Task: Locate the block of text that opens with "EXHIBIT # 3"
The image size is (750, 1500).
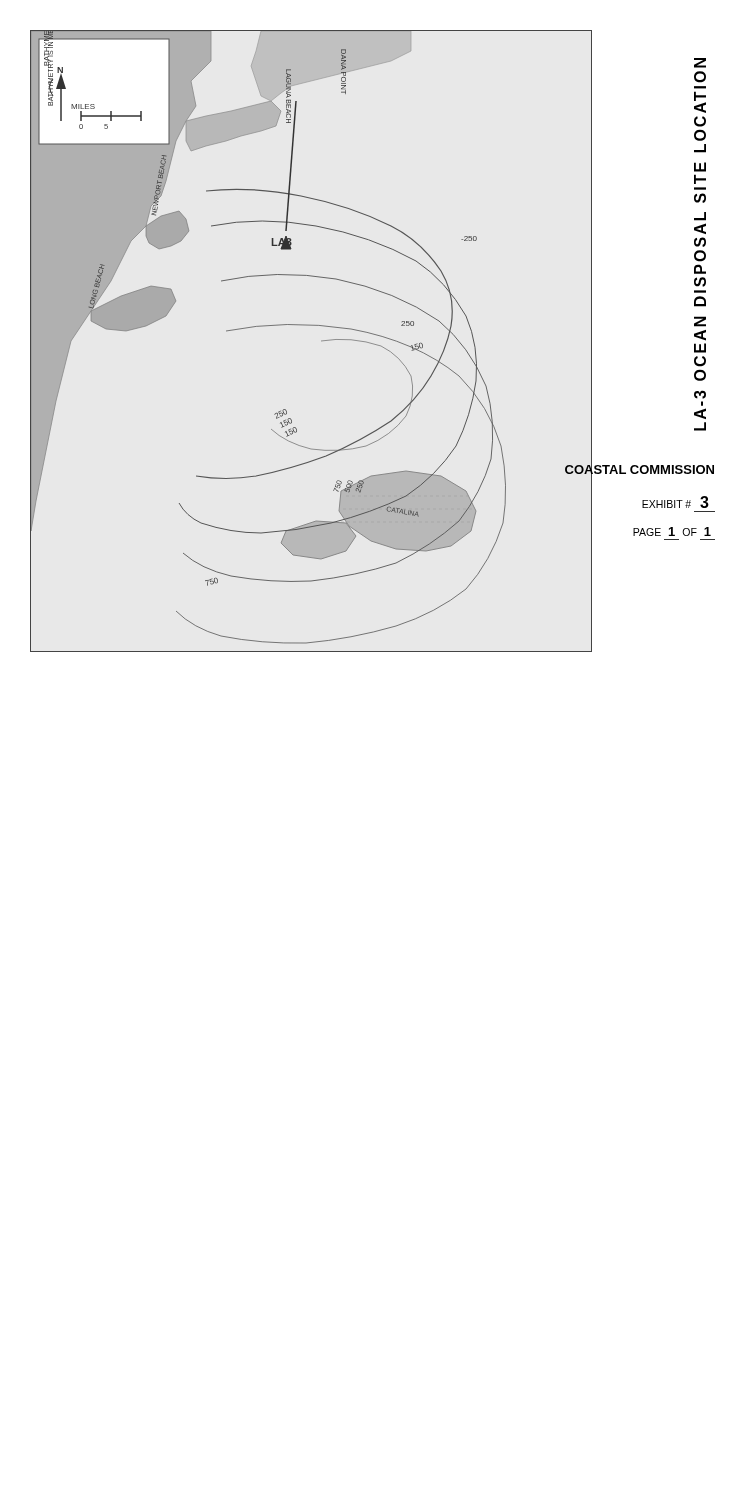Action: pyautogui.click(x=674, y=517)
